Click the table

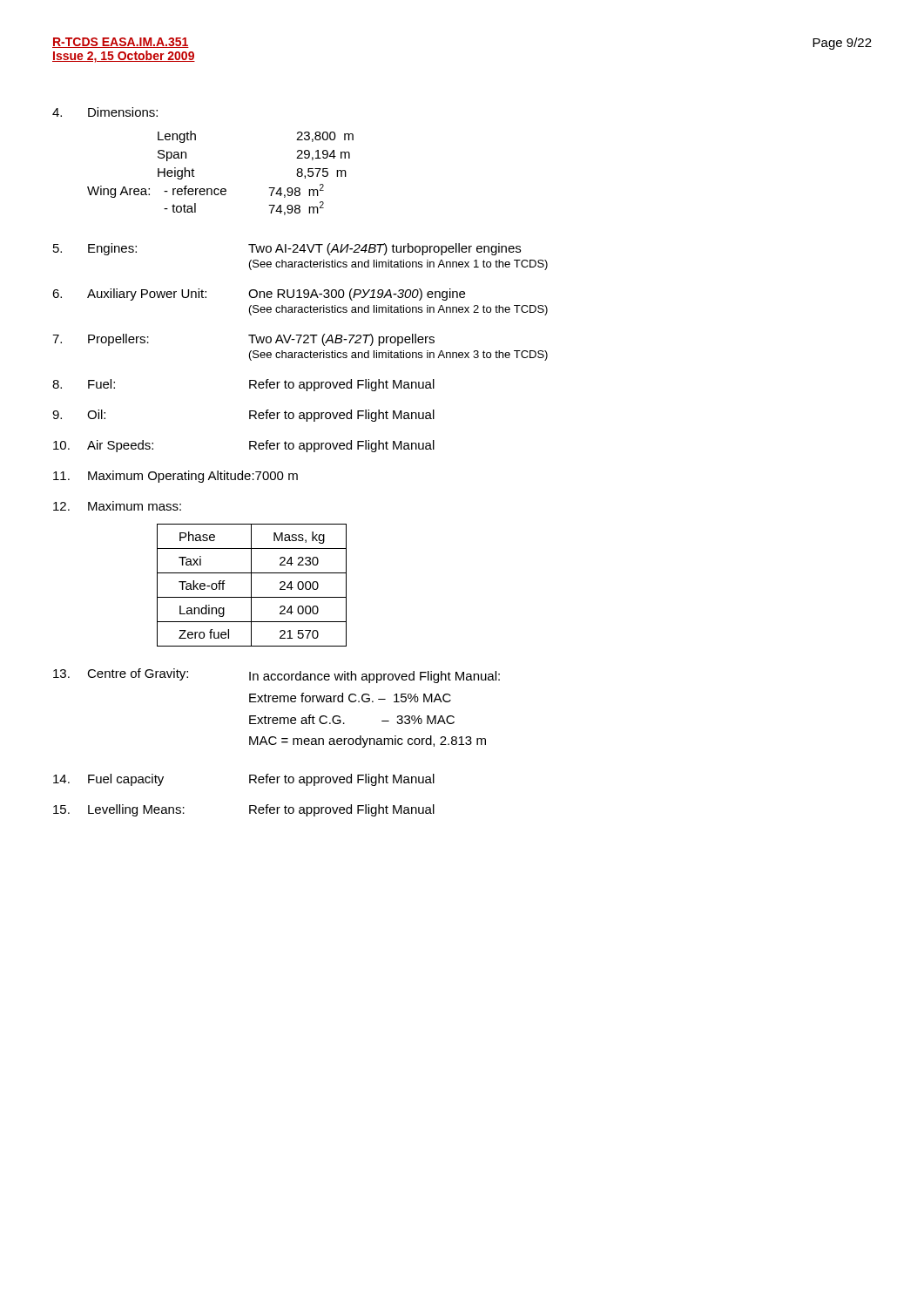[462, 585]
